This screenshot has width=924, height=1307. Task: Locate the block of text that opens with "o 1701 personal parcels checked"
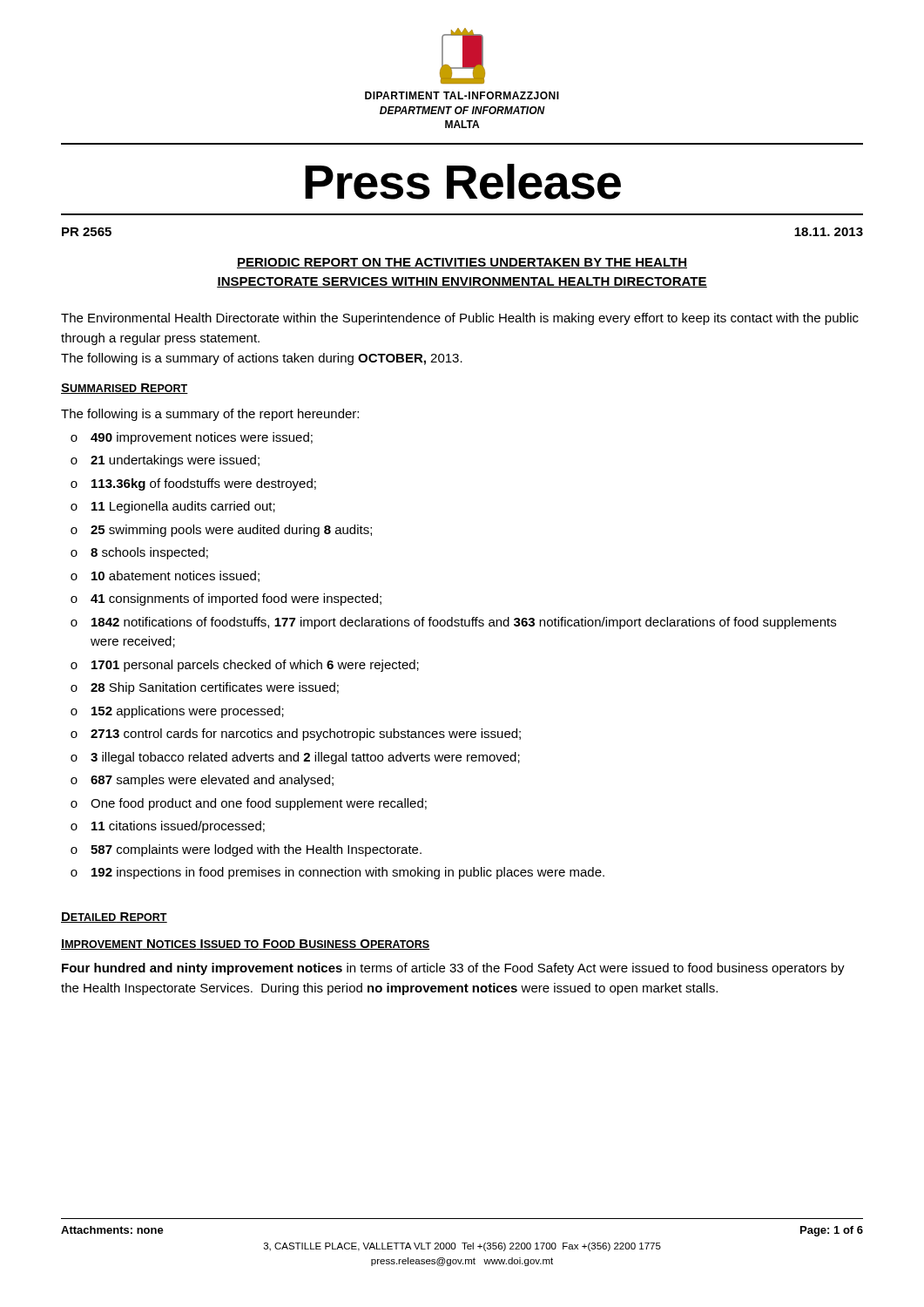(x=245, y=666)
